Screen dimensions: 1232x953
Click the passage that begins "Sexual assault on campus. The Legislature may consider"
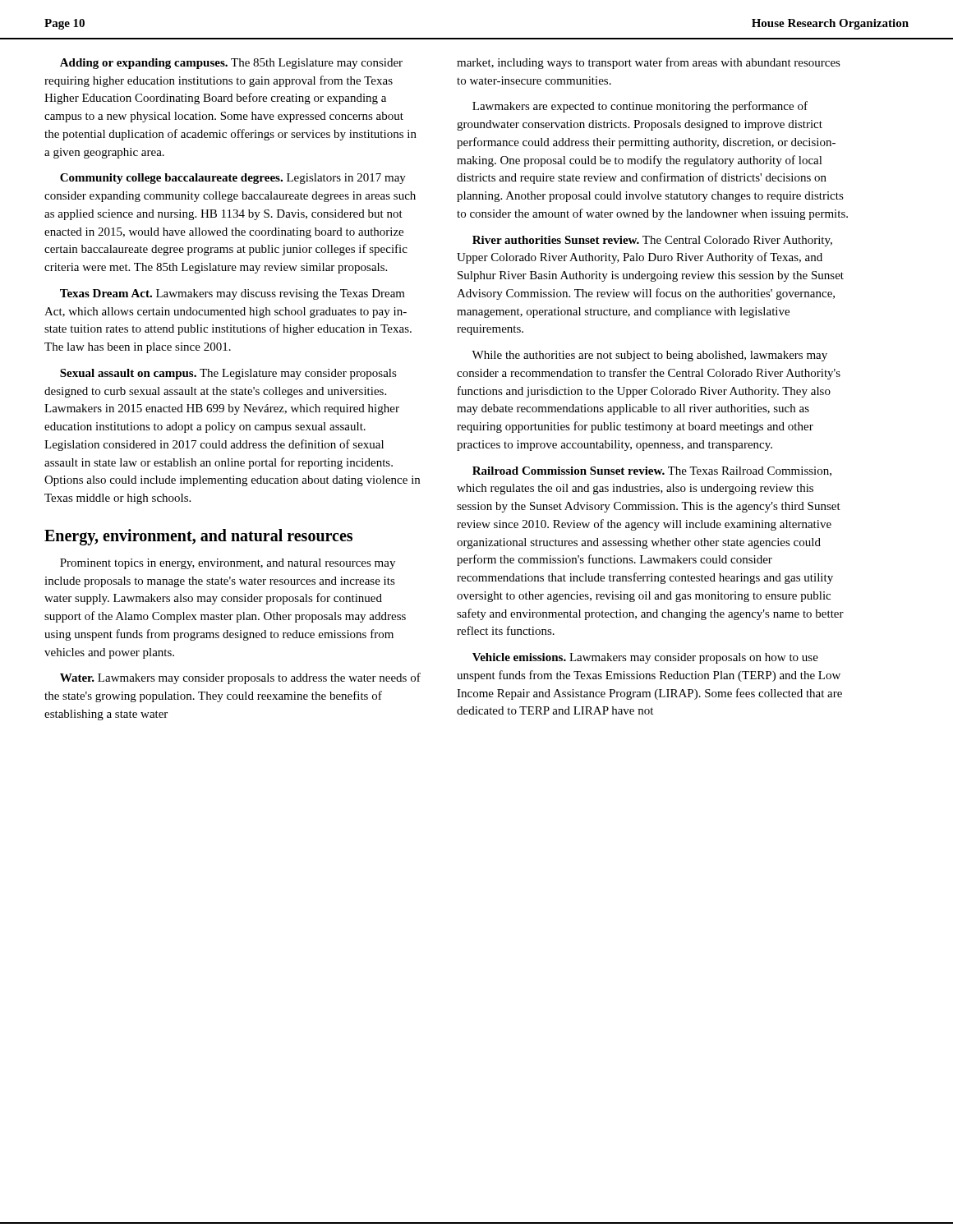pyautogui.click(x=232, y=435)
